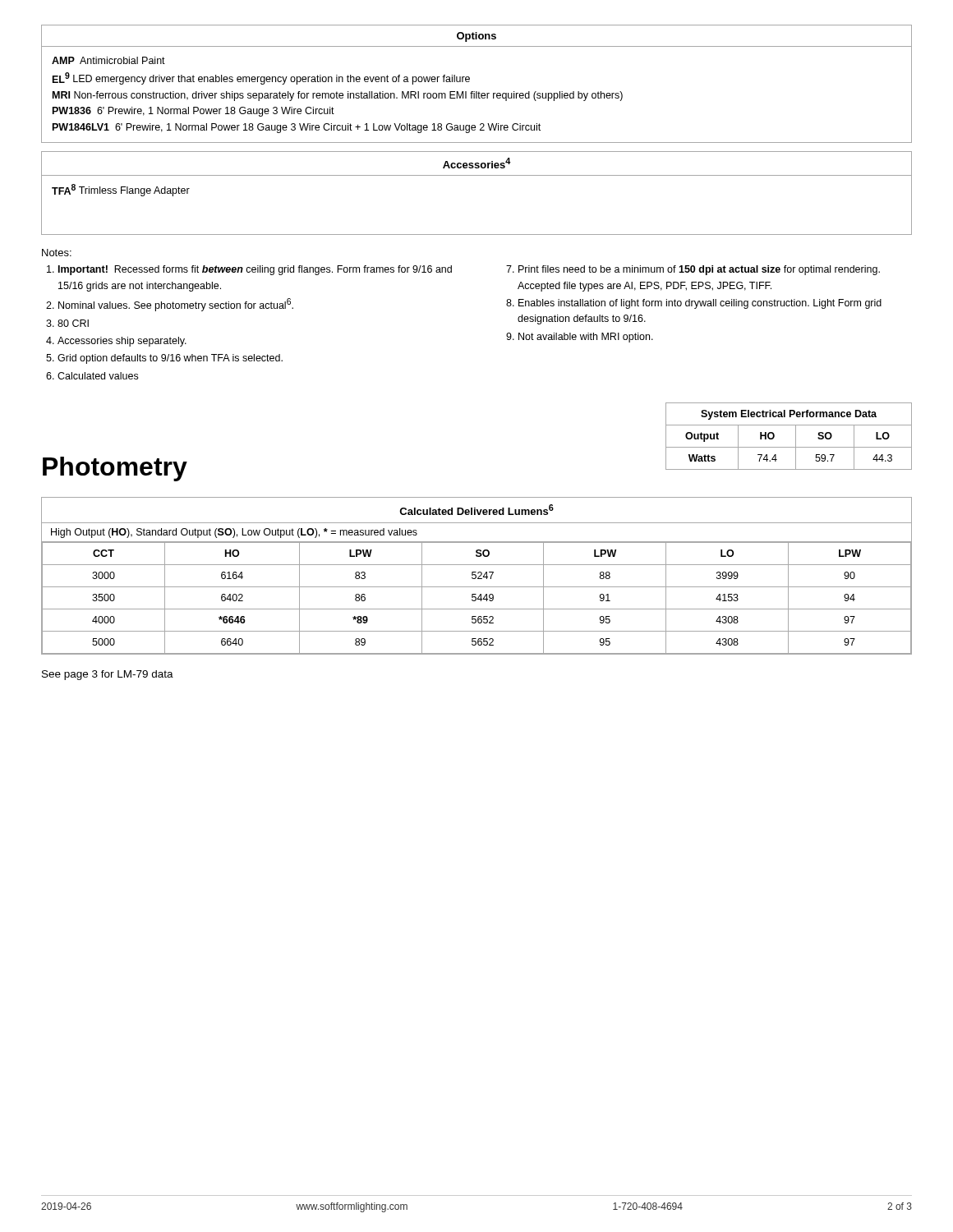This screenshot has width=953, height=1232.
Task: Locate the text block starting "Accessories4 TFA8 Trimless Flange Adapter"
Action: click(477, 163)
